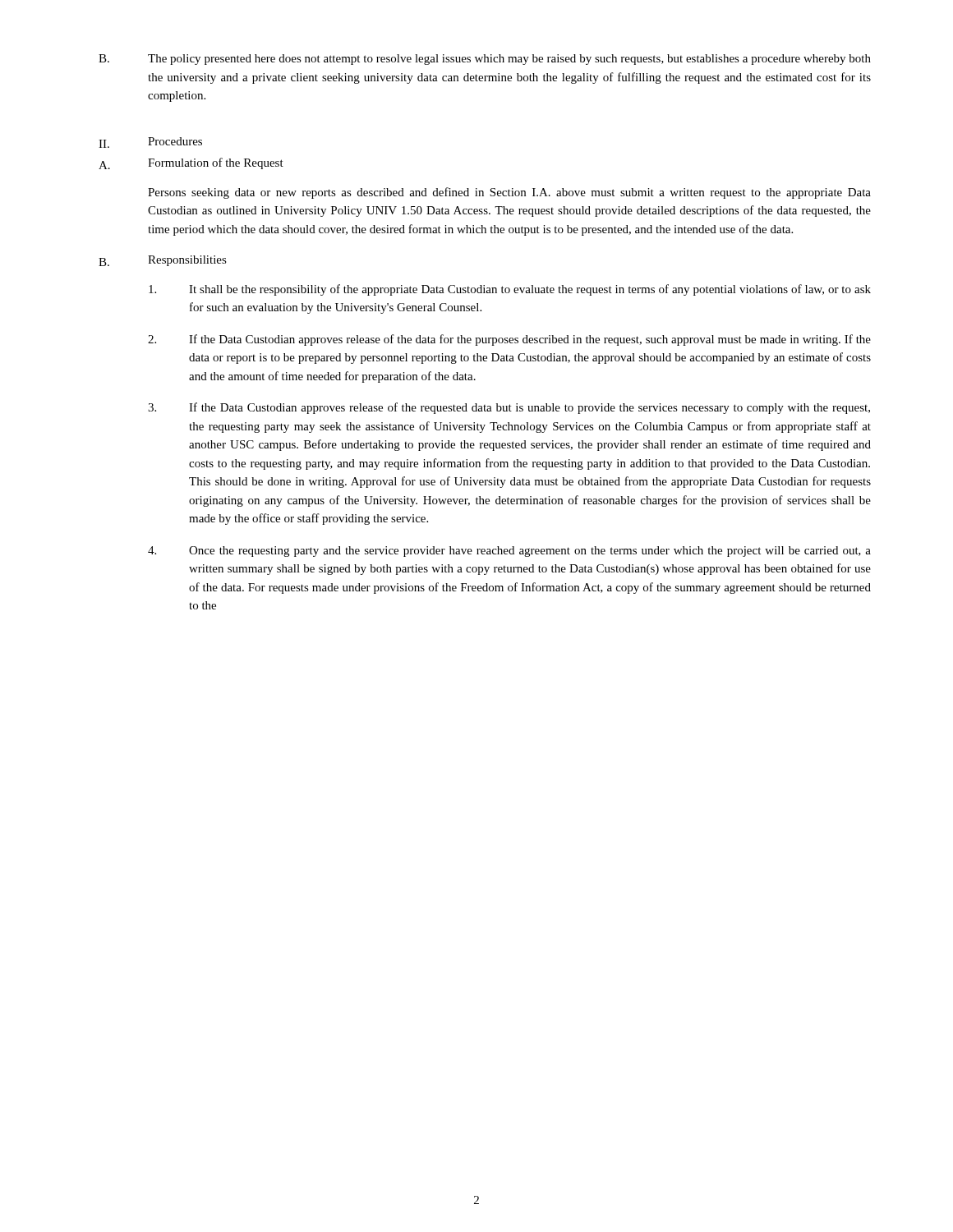The height and width of the screenshot is (1232, 953).
Task: Select the element starting "II. Procedures"
Action: click(x=151, y=144)
